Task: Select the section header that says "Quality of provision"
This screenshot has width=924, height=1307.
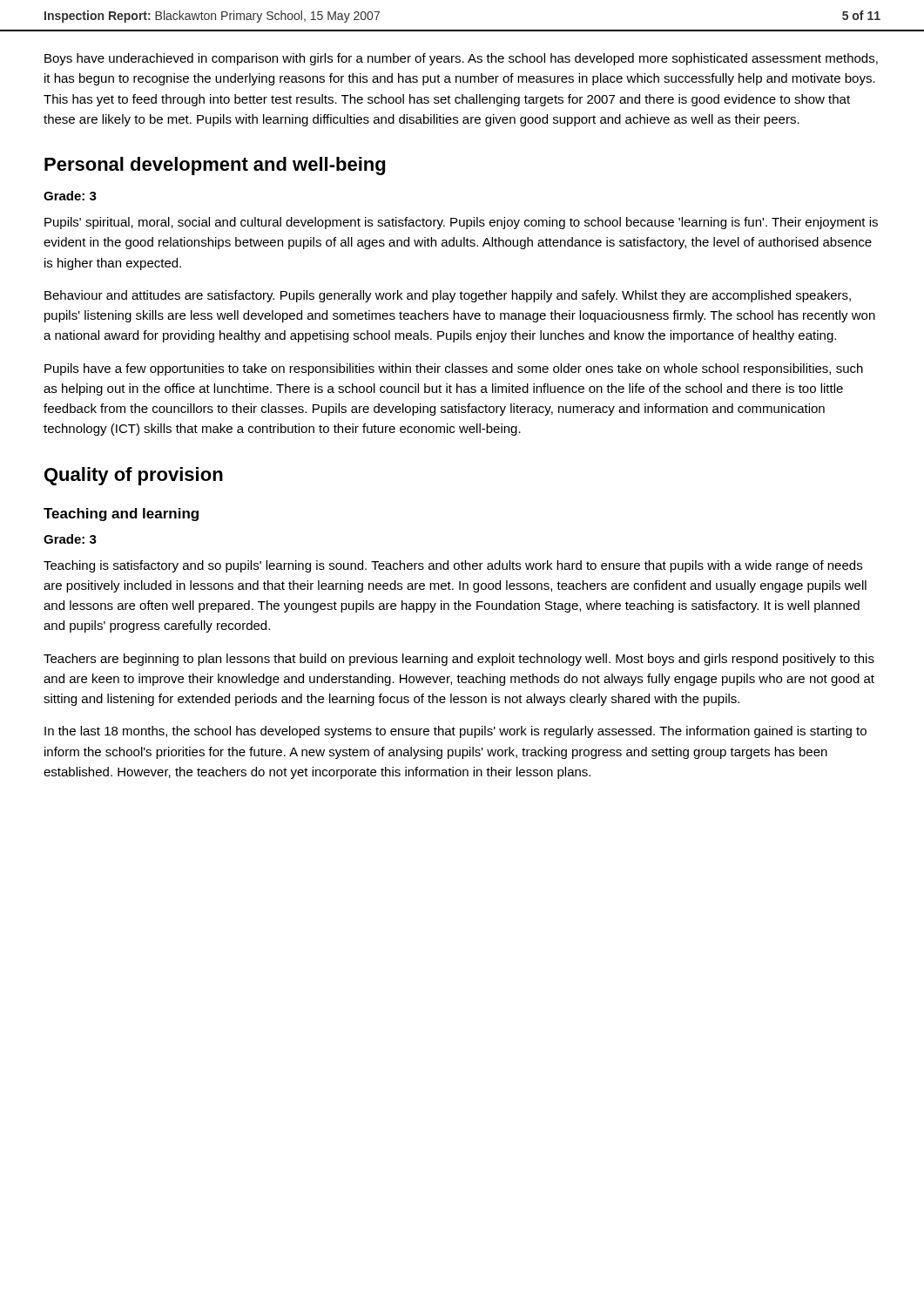Action: coord(133,474)
